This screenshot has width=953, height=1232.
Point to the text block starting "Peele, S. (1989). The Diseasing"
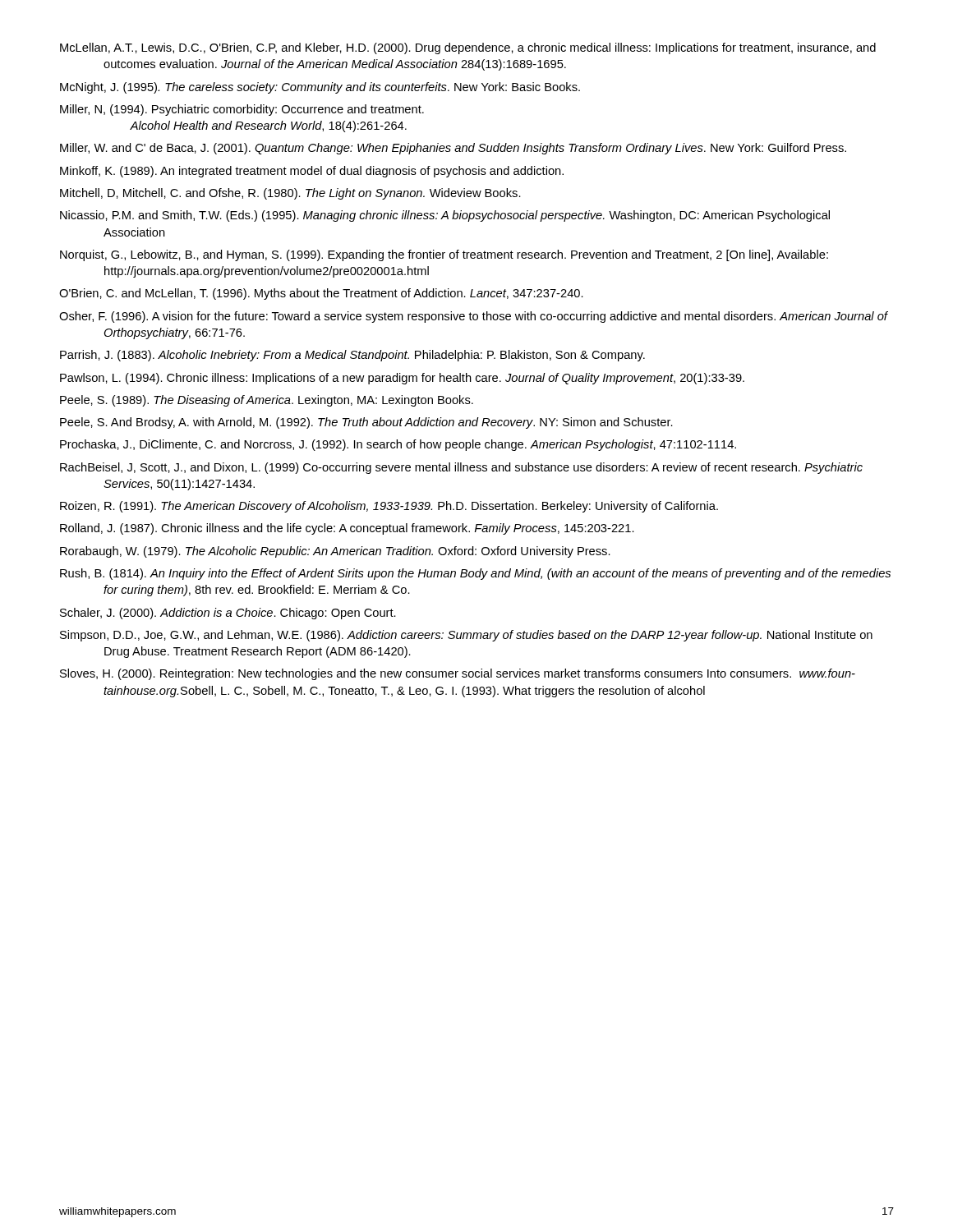pos(267,400)
